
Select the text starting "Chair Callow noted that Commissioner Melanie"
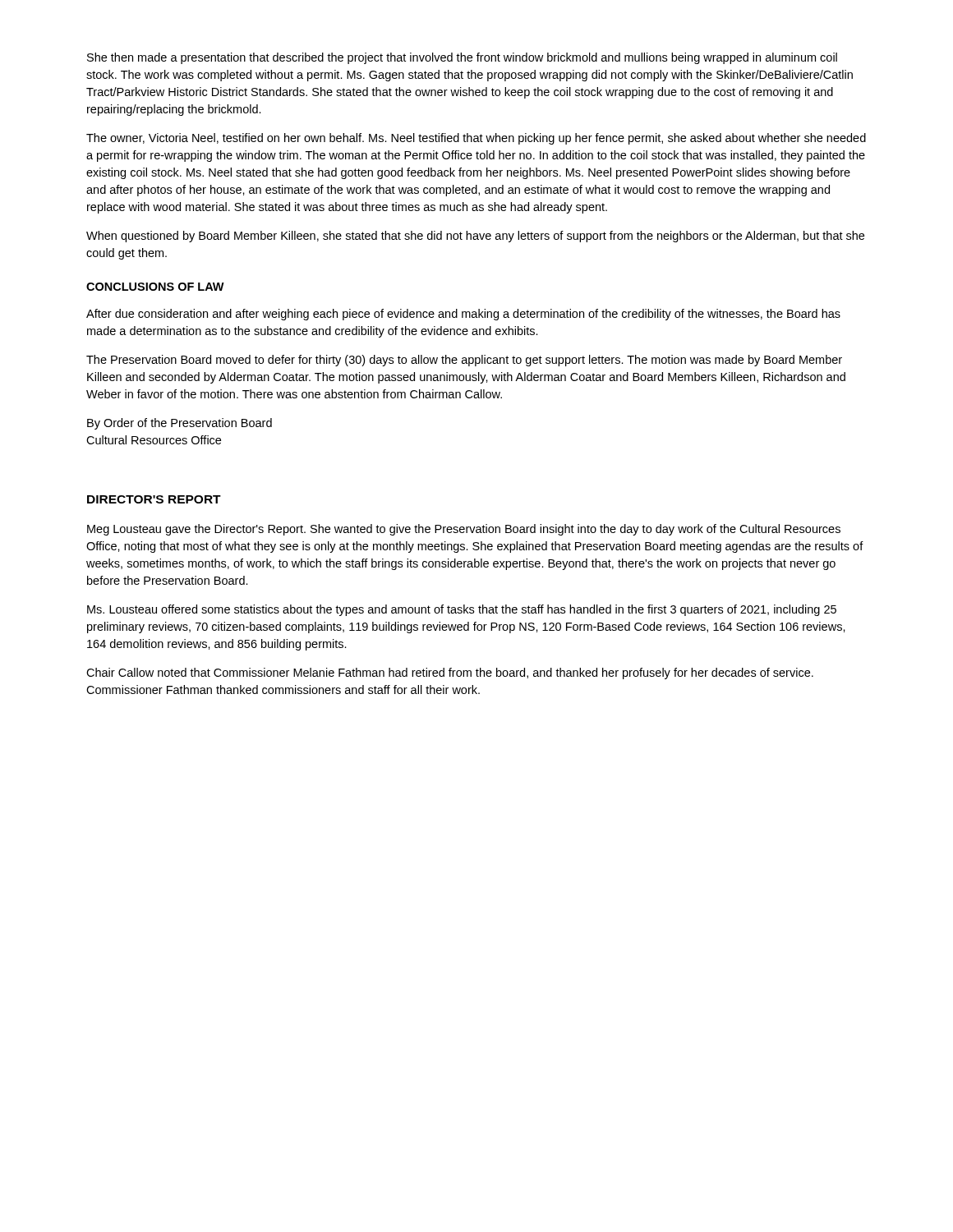point(476,682)
